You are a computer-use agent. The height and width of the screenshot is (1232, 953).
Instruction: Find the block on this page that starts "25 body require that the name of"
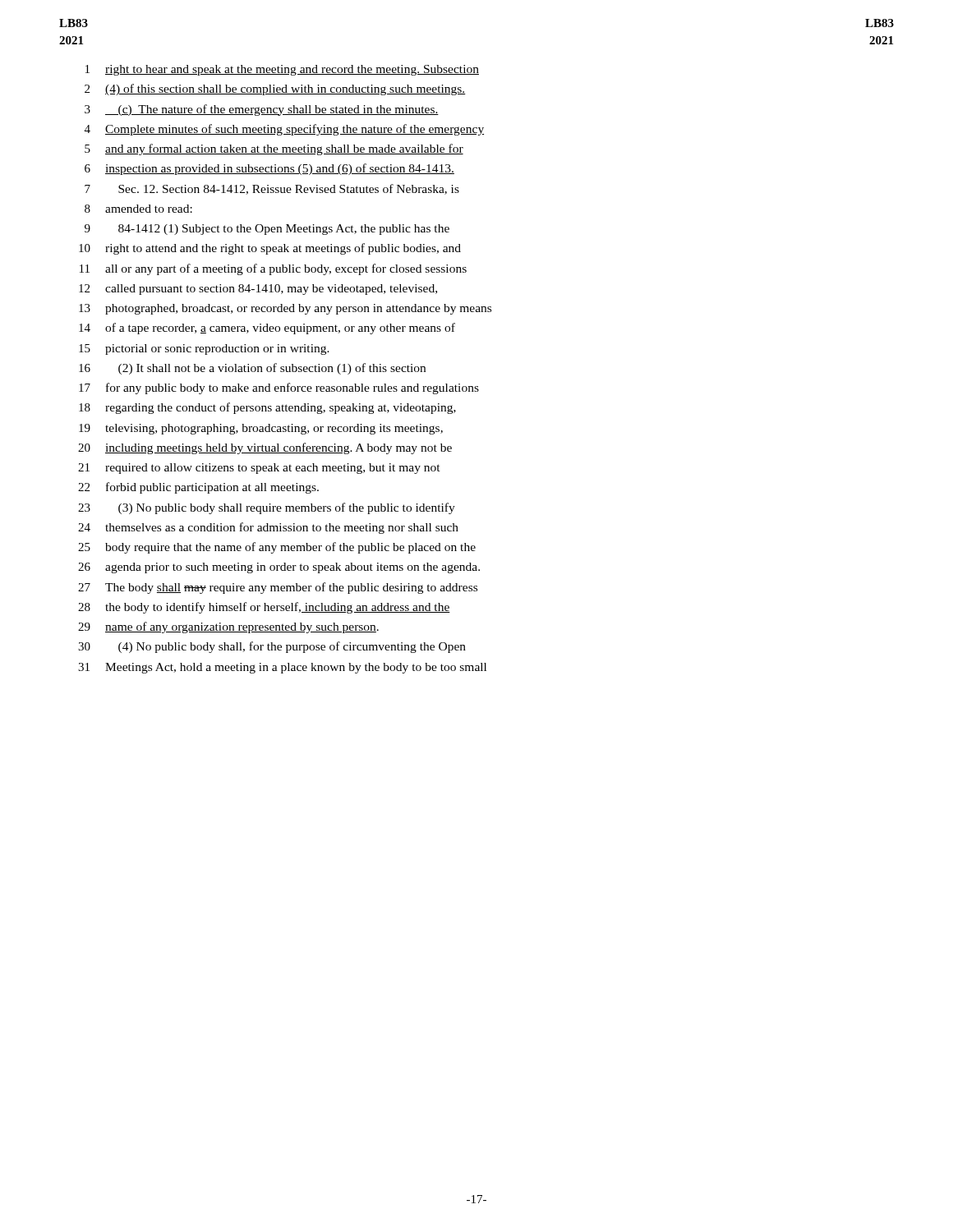pyautogui.click(x=476, y=547)
